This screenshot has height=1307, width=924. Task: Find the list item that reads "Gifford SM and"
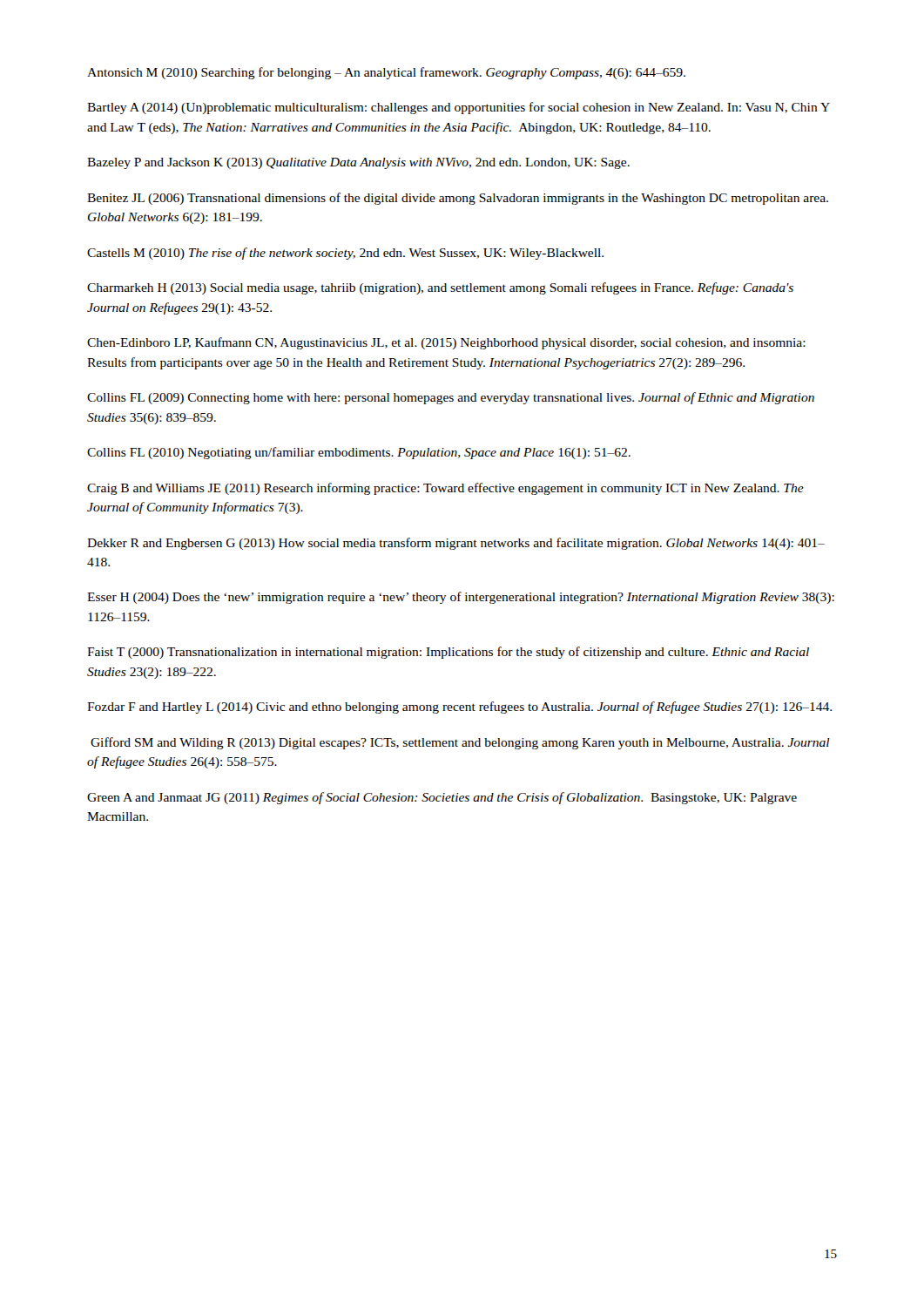[458, 752]
